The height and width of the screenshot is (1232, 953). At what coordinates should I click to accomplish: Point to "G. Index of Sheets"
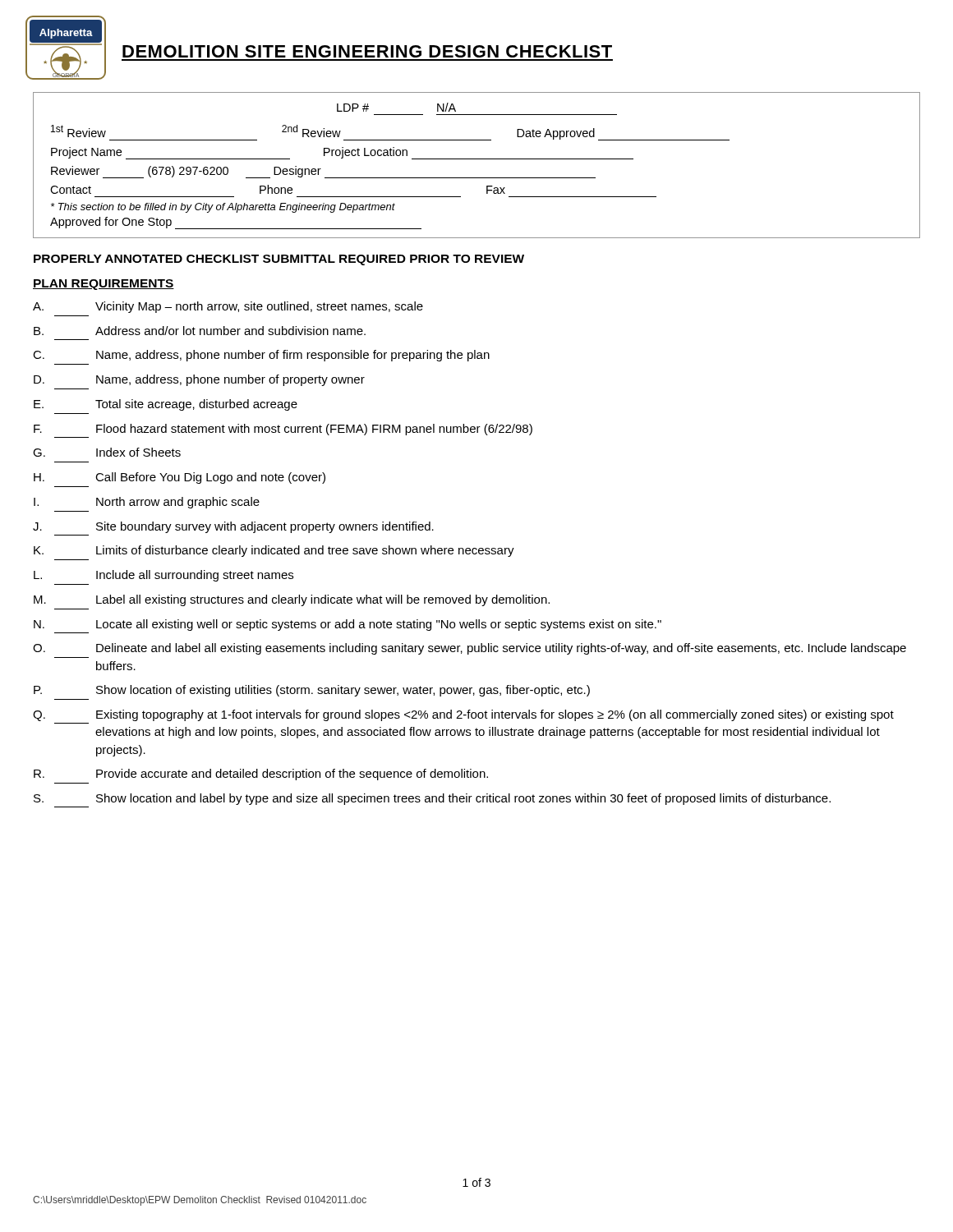tap(107, 452)
